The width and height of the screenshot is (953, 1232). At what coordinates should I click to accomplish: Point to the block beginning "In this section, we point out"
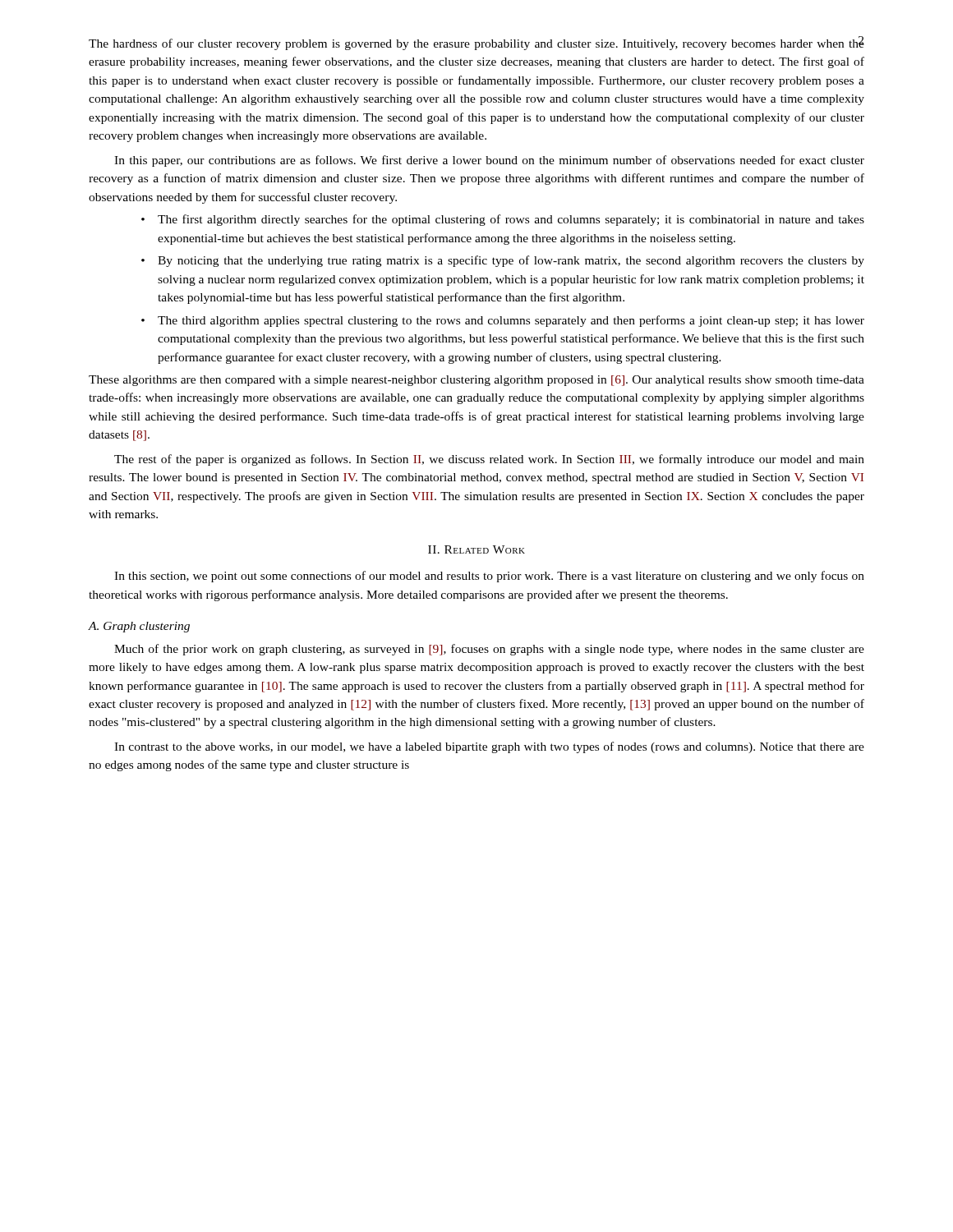click(476, 585)
